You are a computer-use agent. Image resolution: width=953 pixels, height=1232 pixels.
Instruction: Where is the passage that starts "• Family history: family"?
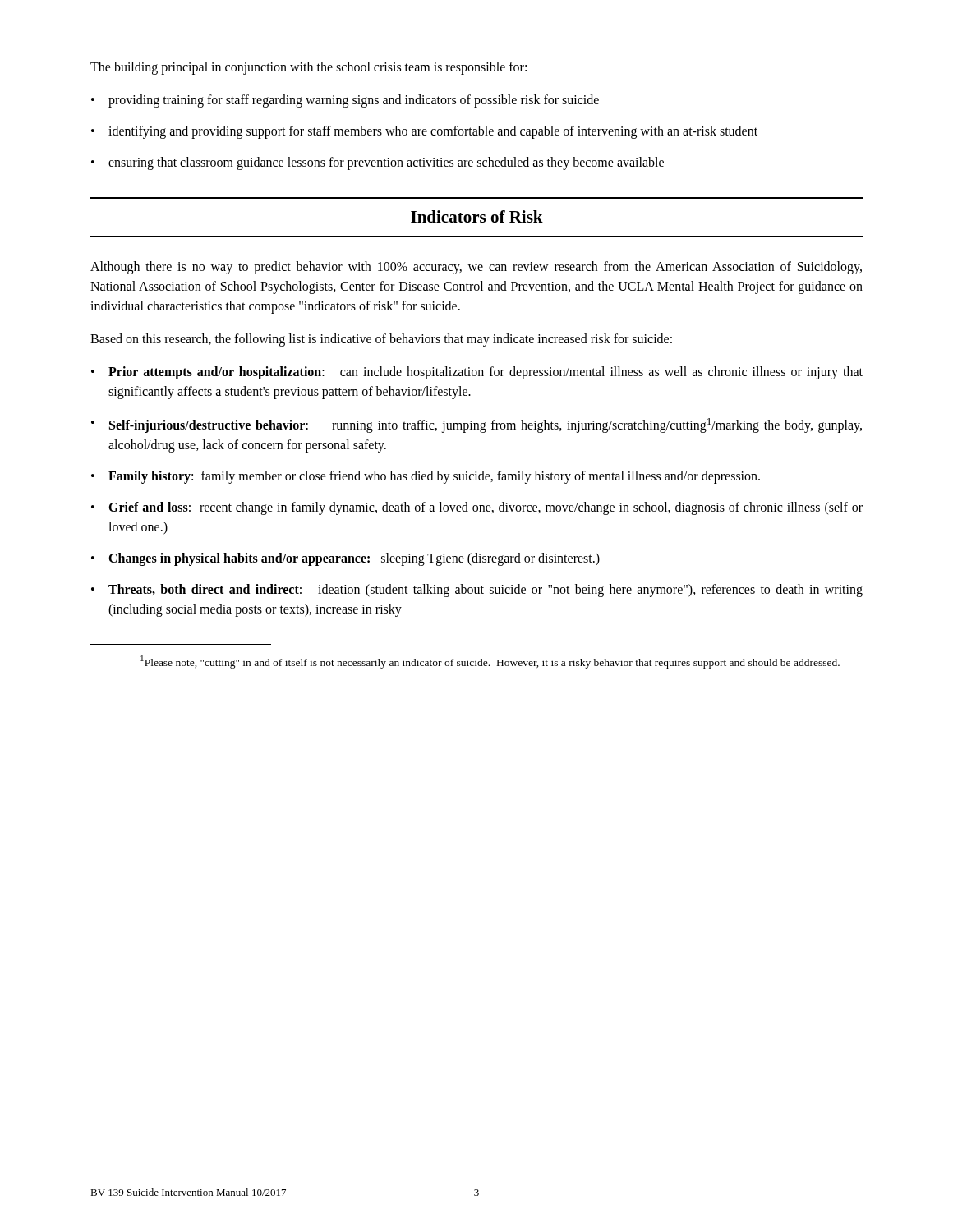click(x=476, y=477)
